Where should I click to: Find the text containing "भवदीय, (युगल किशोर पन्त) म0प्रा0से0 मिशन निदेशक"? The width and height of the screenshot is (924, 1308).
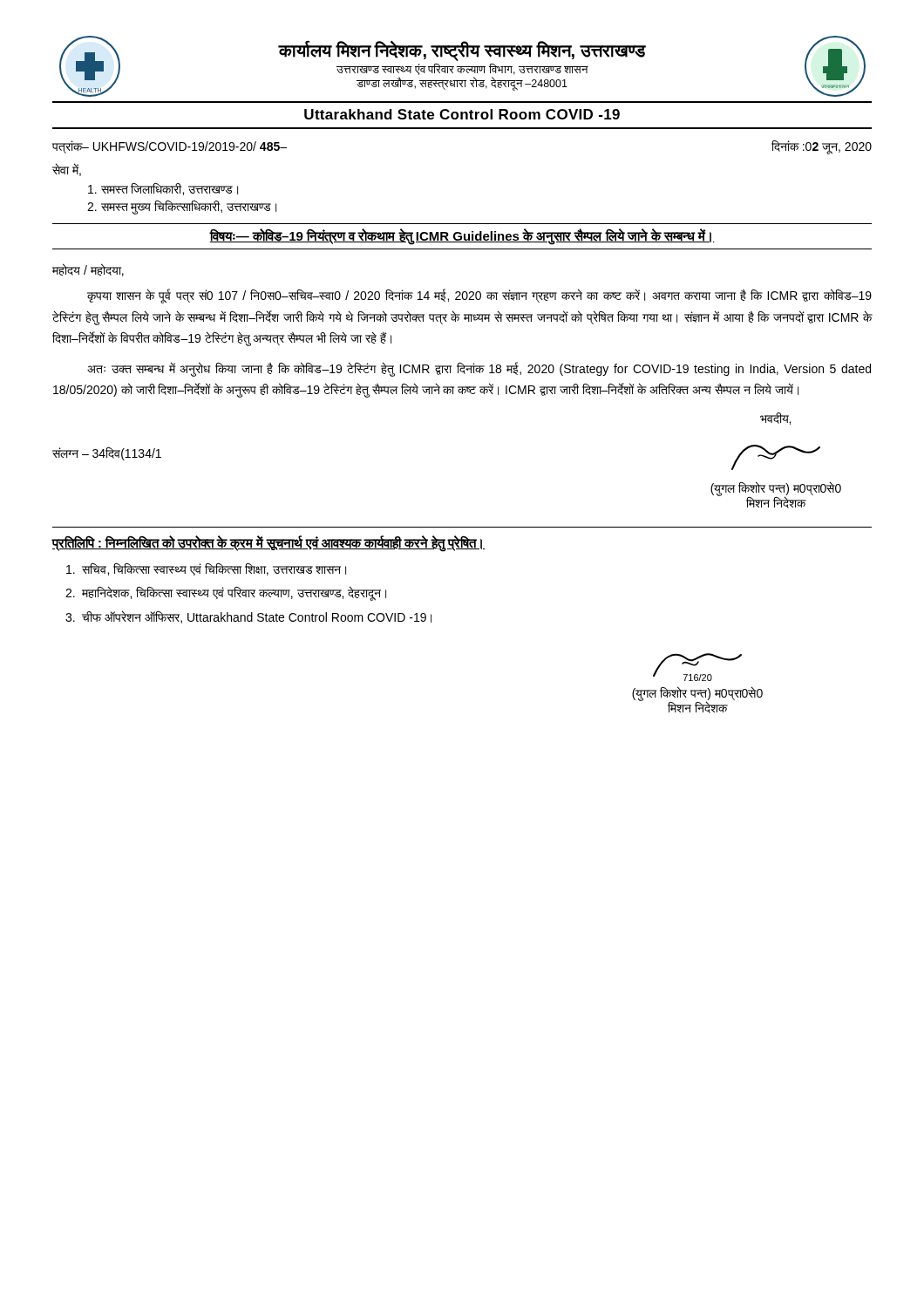click(x=776, y=461)
